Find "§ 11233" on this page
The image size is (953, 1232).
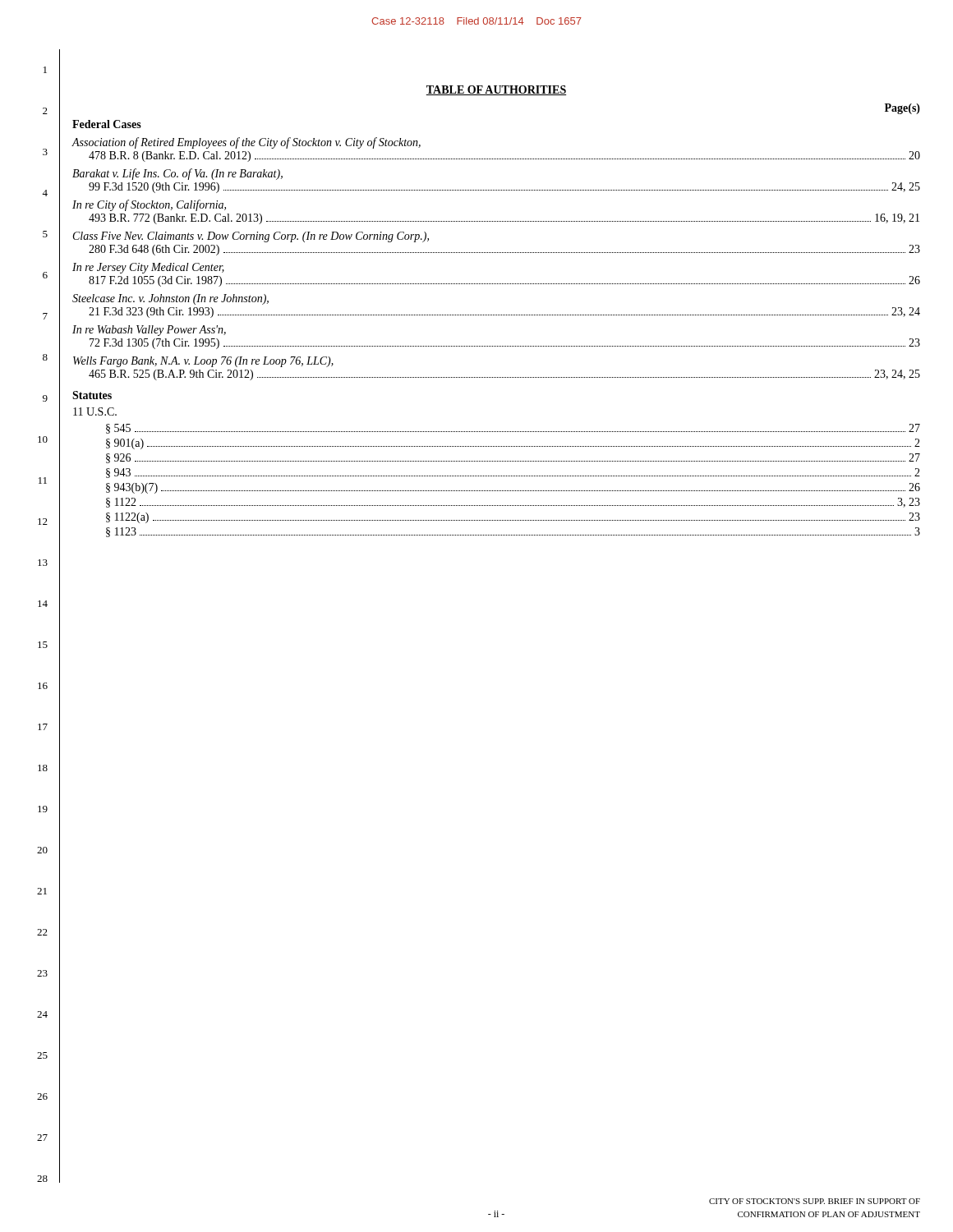pos(496,532)
